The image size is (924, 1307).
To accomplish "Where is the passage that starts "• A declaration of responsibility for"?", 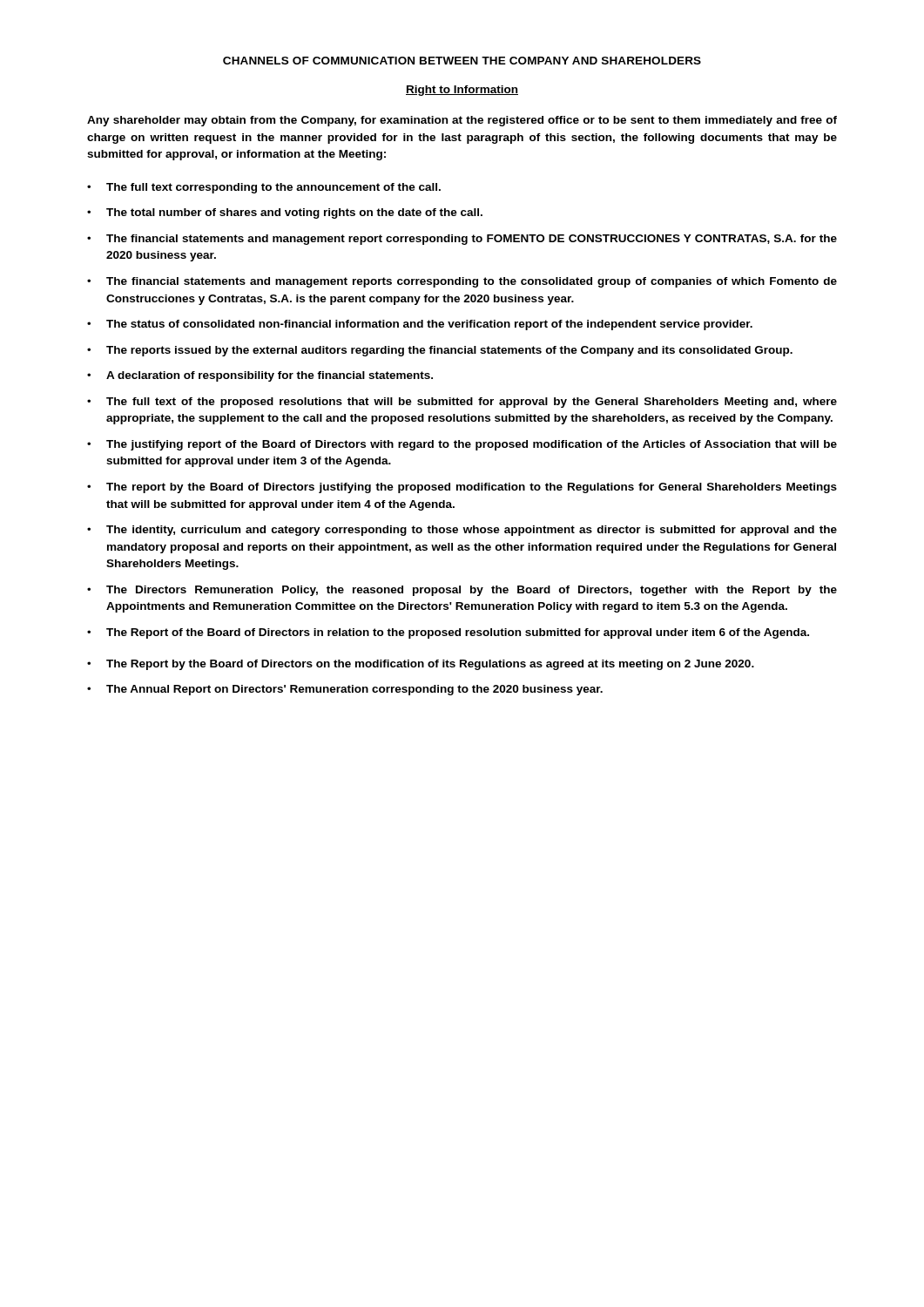I will coord(260,376).
